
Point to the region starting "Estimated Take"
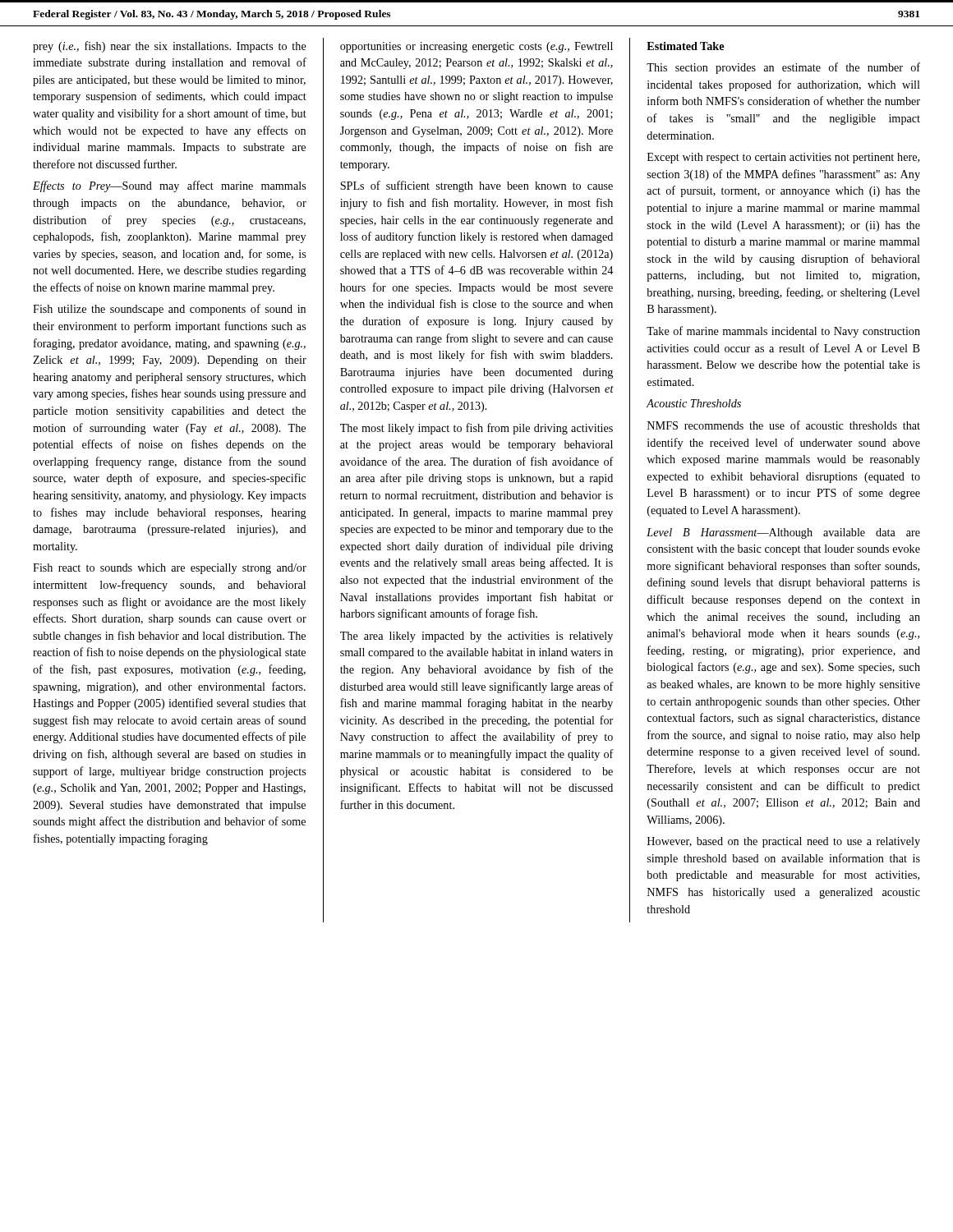coord(686,46)
